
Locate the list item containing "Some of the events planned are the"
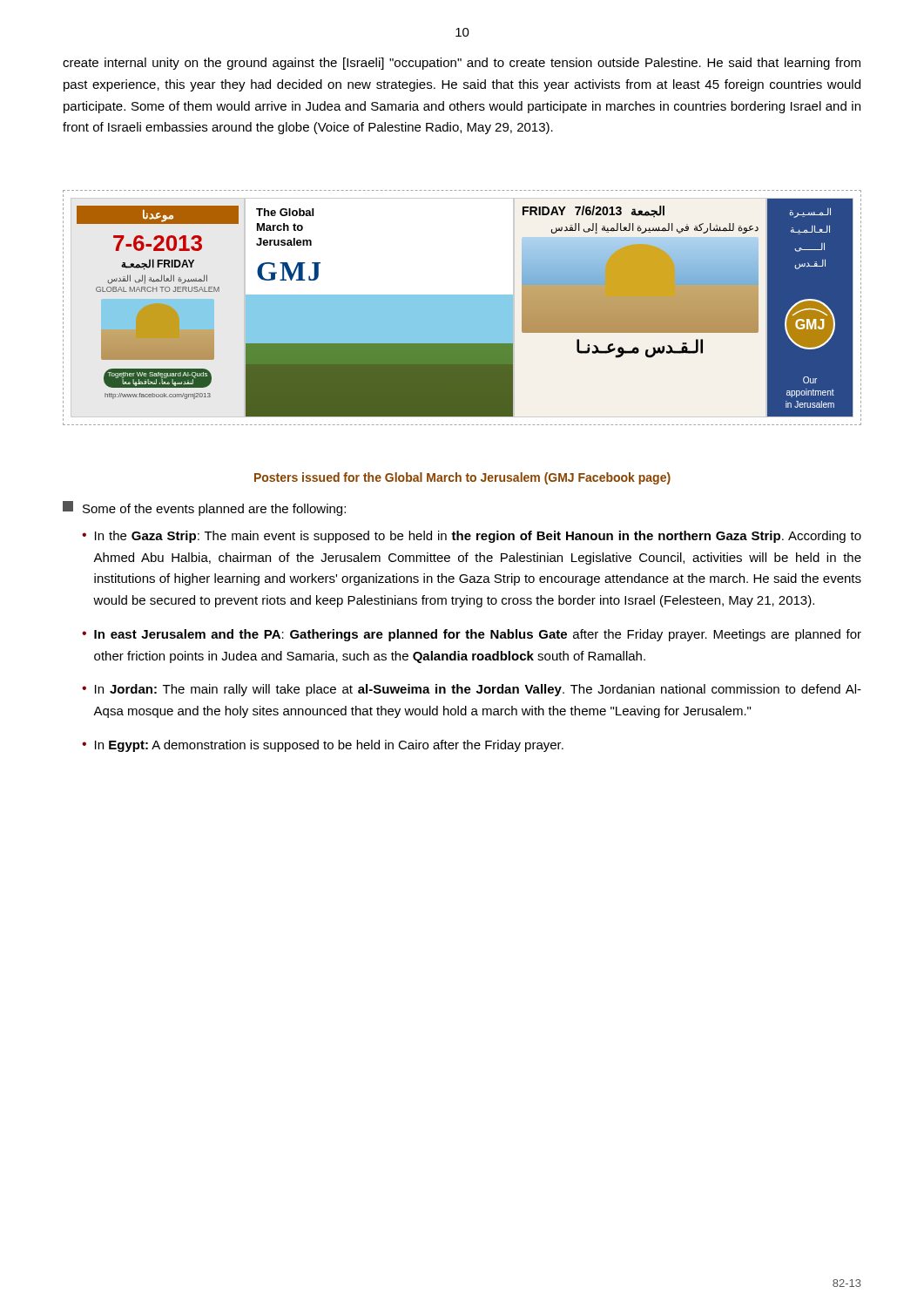point(205,509)
